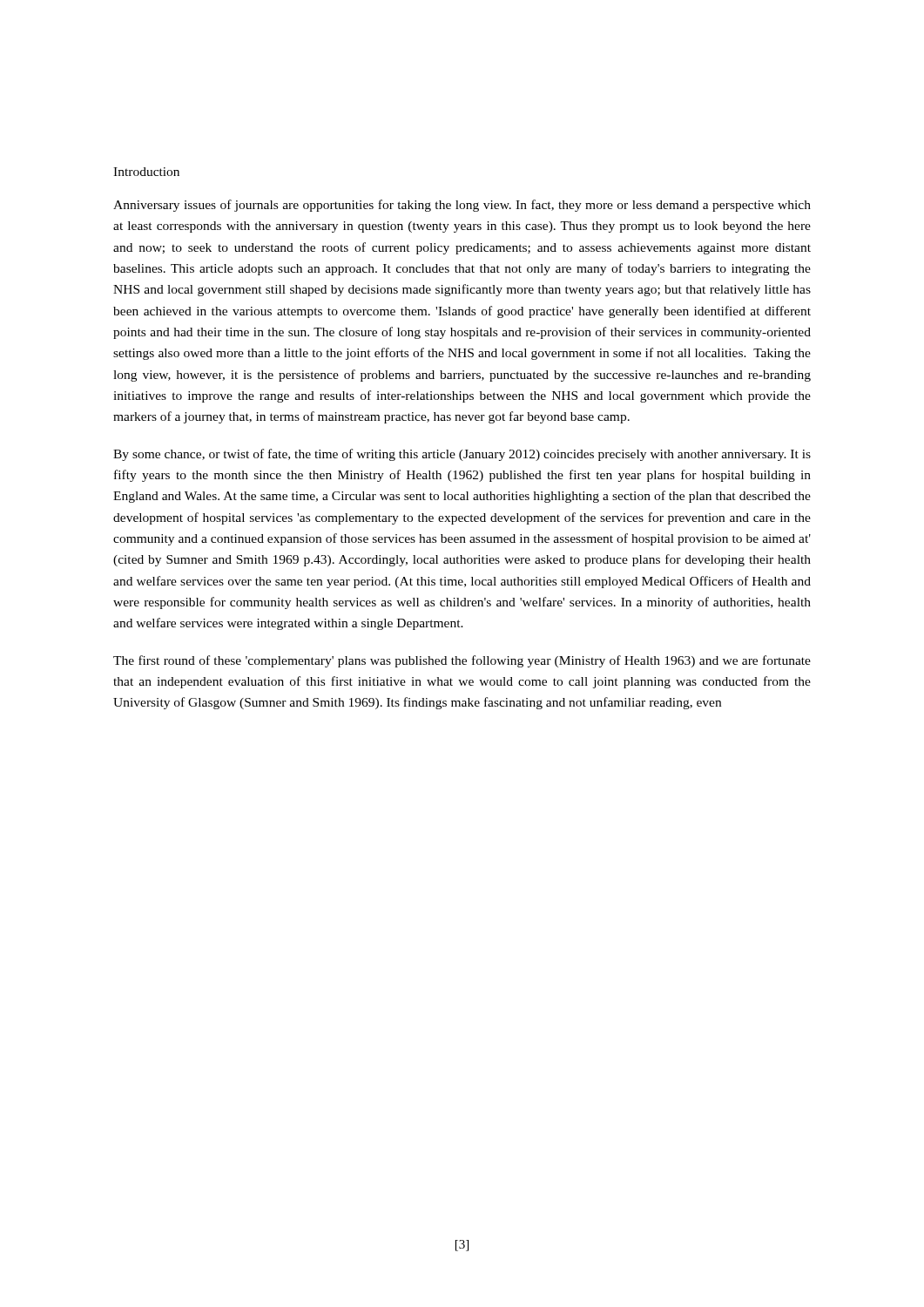Find the passage starting "The first round of these 'complementary'"

(x=462, y=681)
